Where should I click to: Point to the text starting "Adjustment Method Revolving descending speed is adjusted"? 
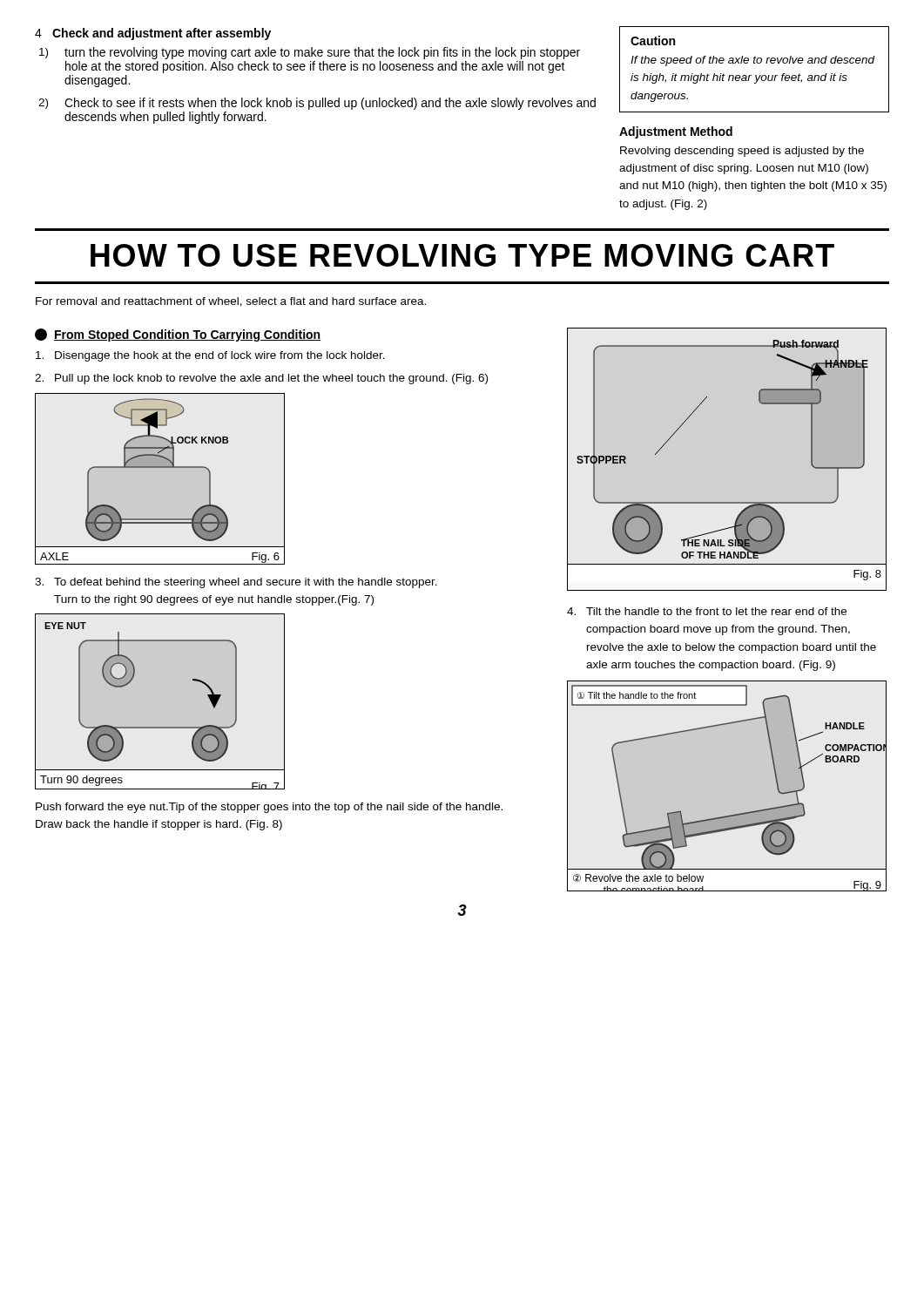pos(754,168)
